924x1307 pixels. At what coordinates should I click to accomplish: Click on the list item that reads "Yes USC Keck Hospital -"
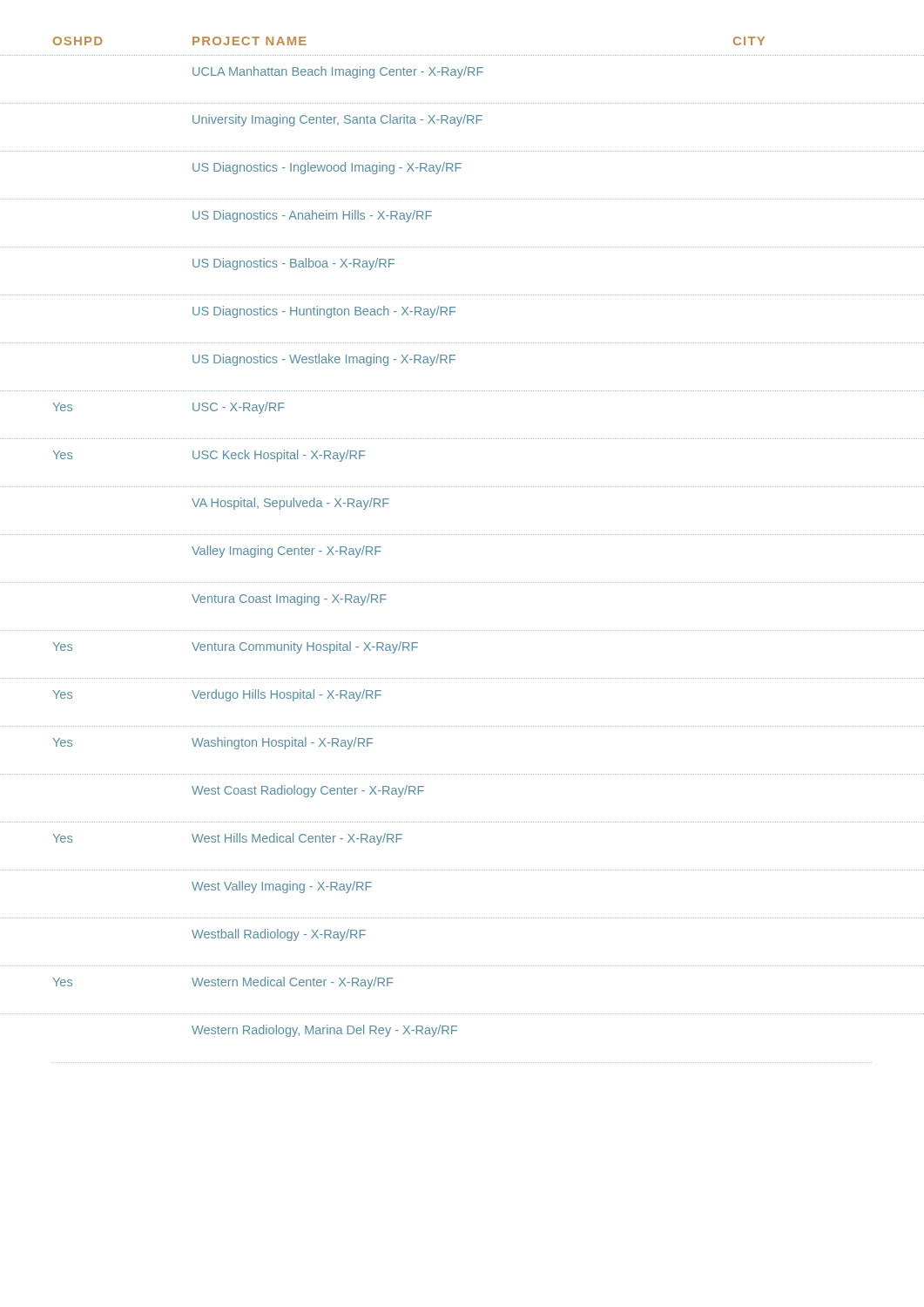pyautogui.click(x=209, y=456)
